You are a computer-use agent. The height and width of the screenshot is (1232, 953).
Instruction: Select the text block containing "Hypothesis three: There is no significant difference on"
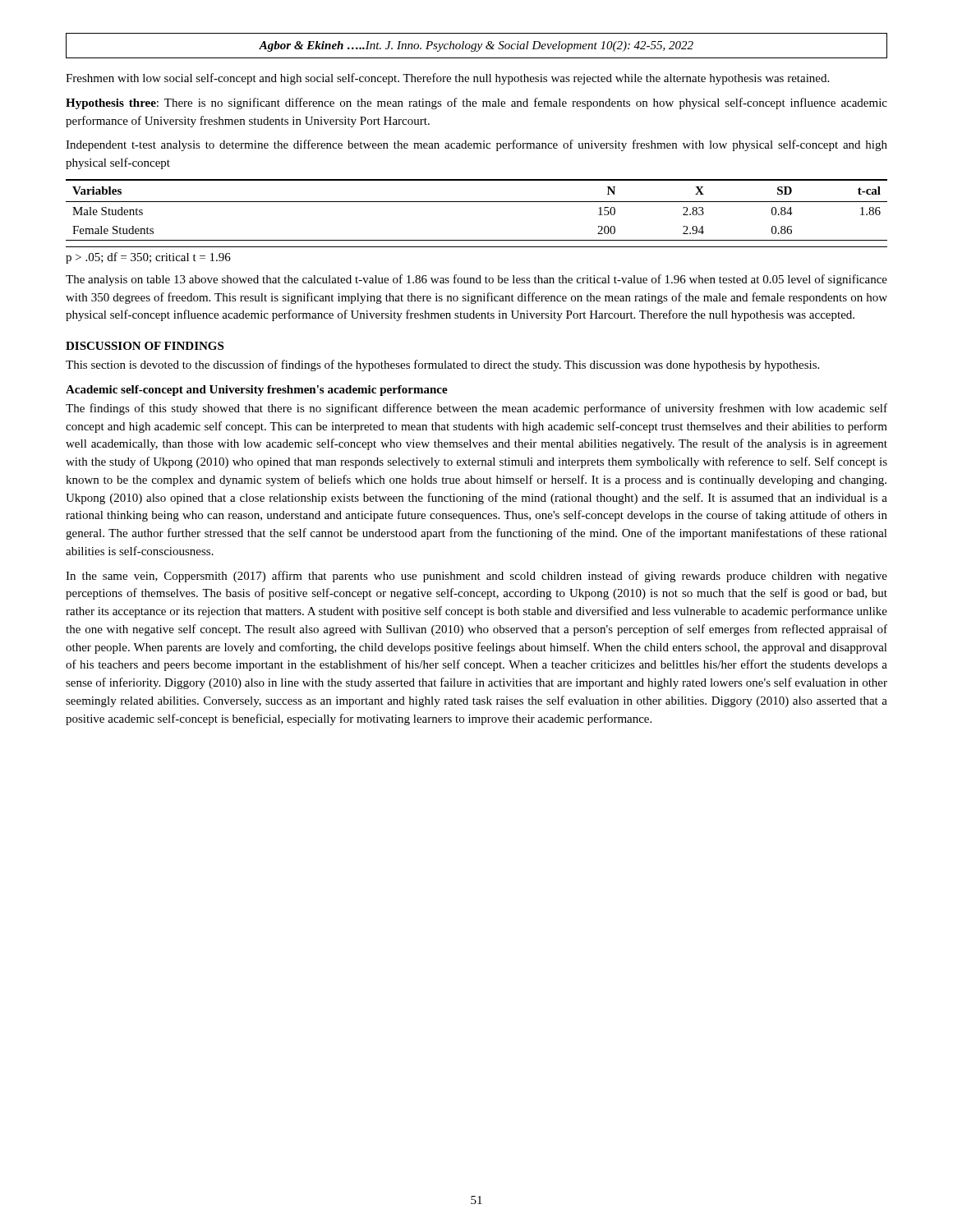pyautogui.click(x=476, y=111)
